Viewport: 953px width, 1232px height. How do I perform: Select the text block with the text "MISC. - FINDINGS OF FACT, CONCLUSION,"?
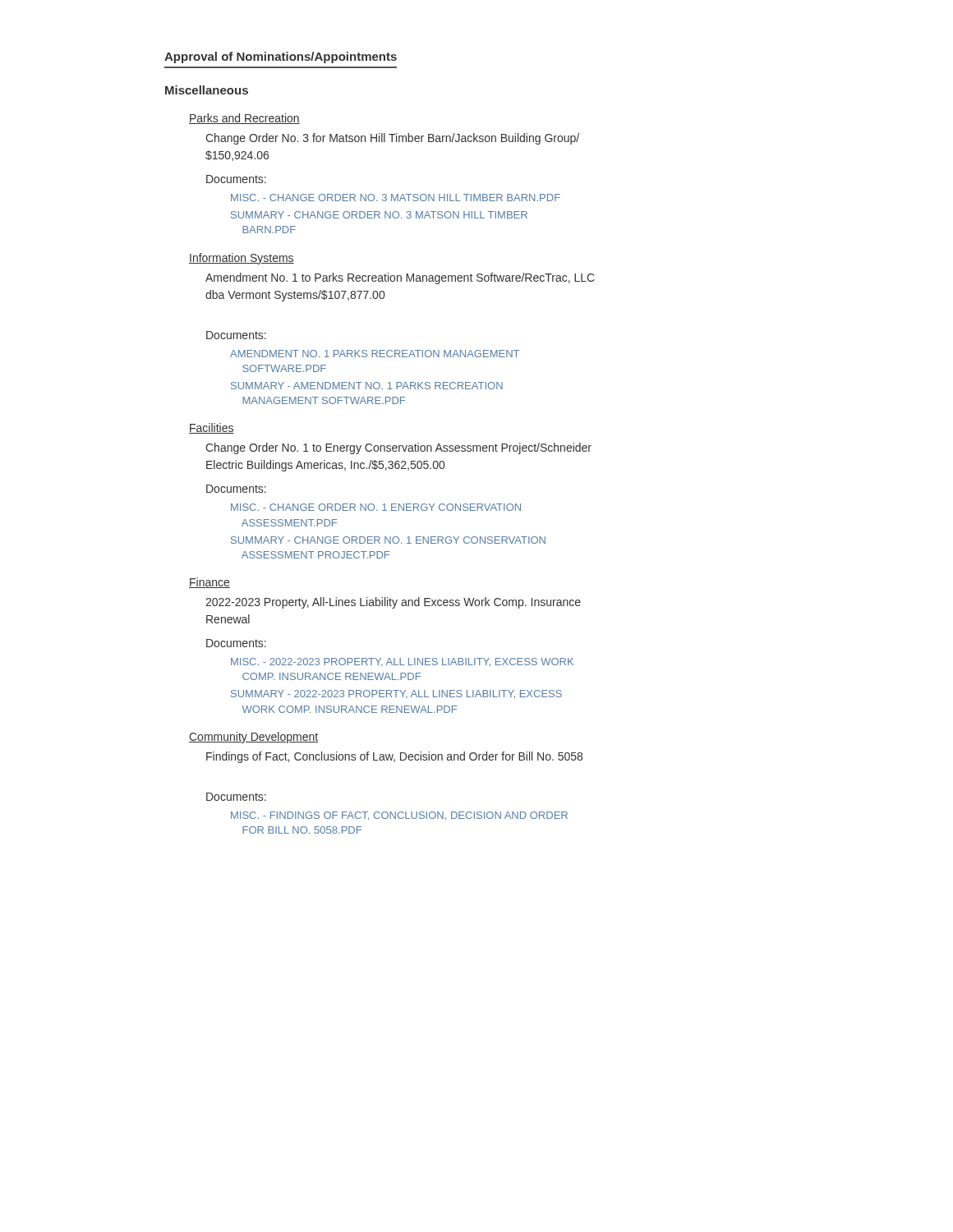(559, 823)
